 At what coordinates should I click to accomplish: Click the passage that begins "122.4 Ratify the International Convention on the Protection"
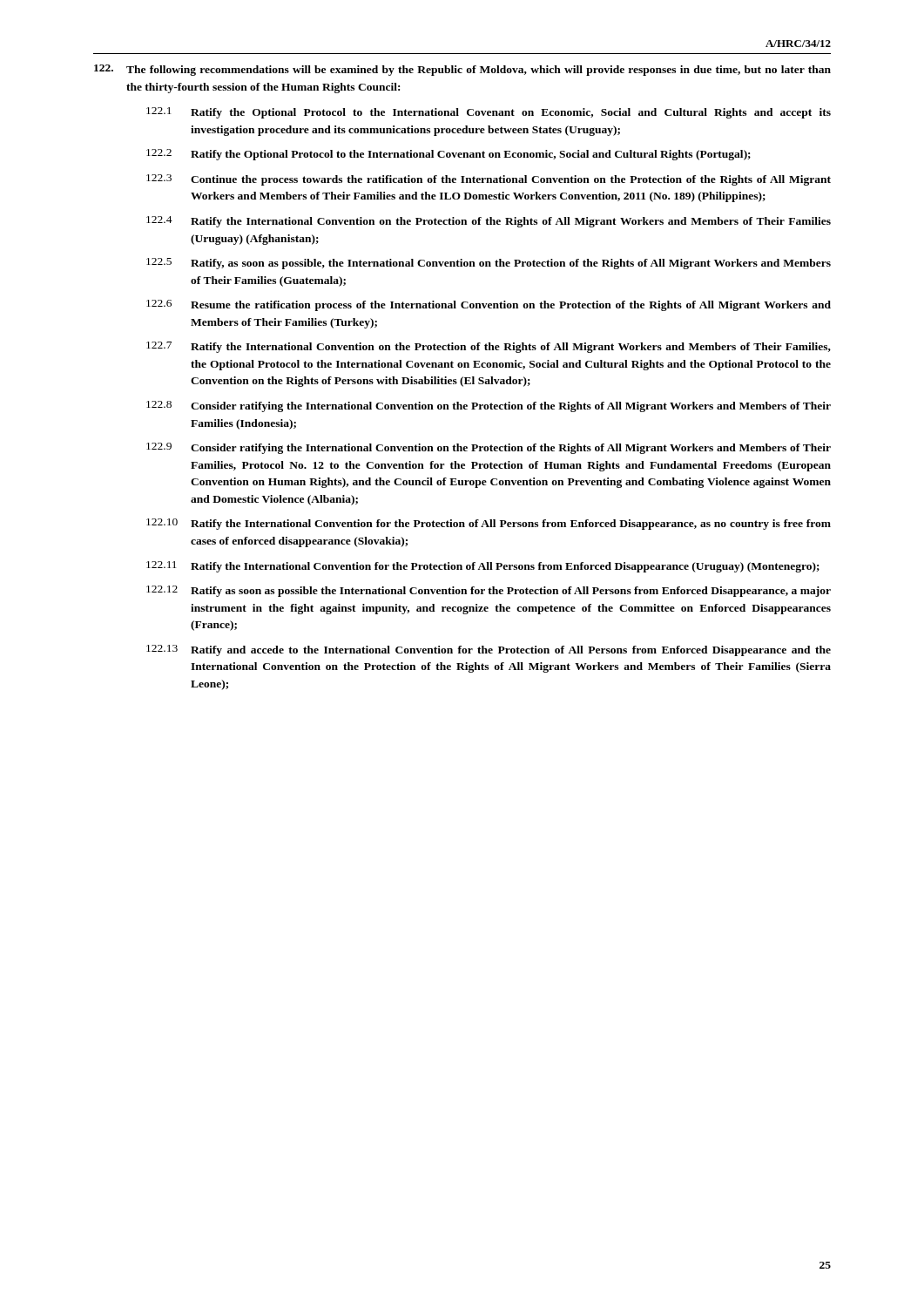tap(488, 230)
